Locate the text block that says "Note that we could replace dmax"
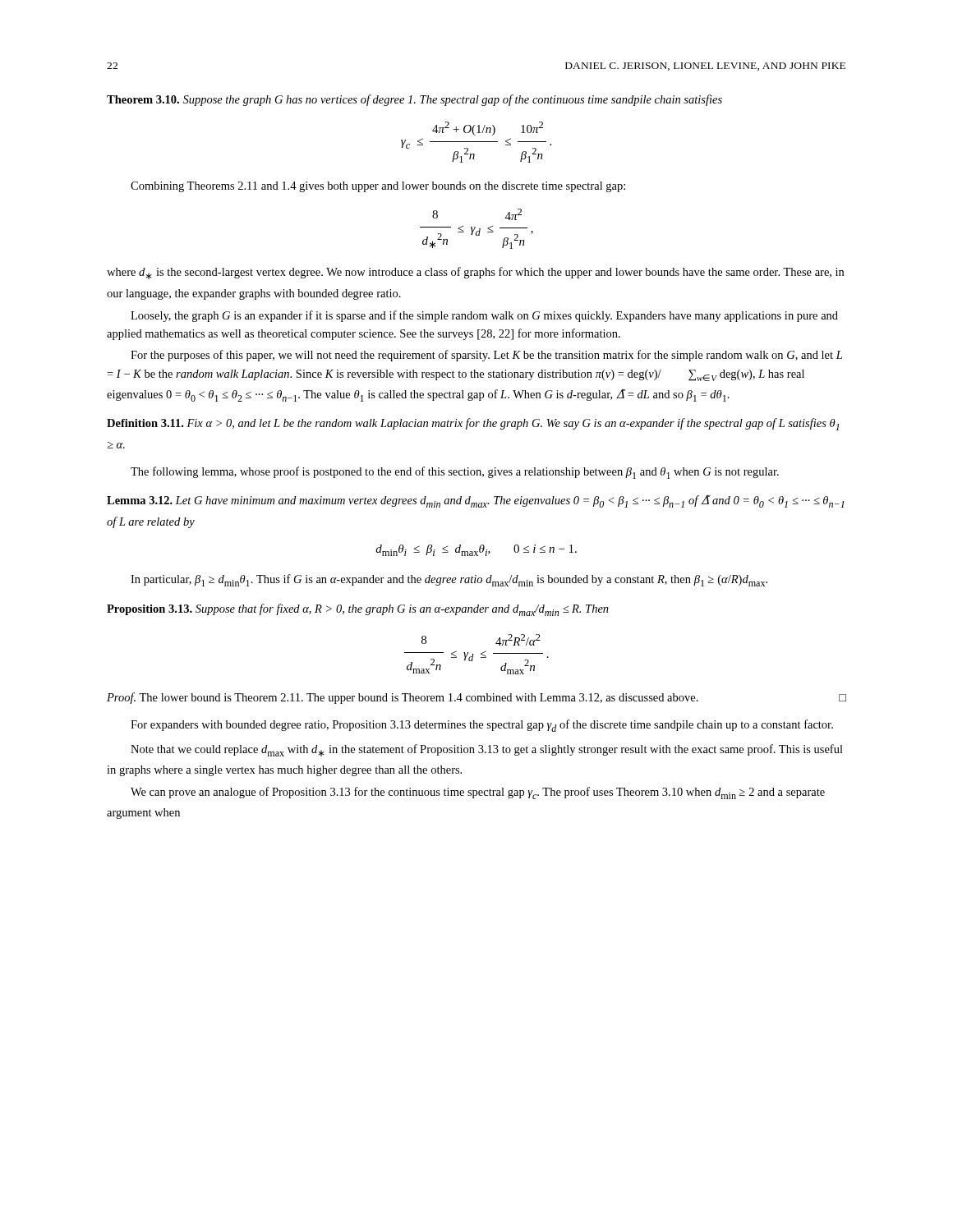 (x=476, y=759)
